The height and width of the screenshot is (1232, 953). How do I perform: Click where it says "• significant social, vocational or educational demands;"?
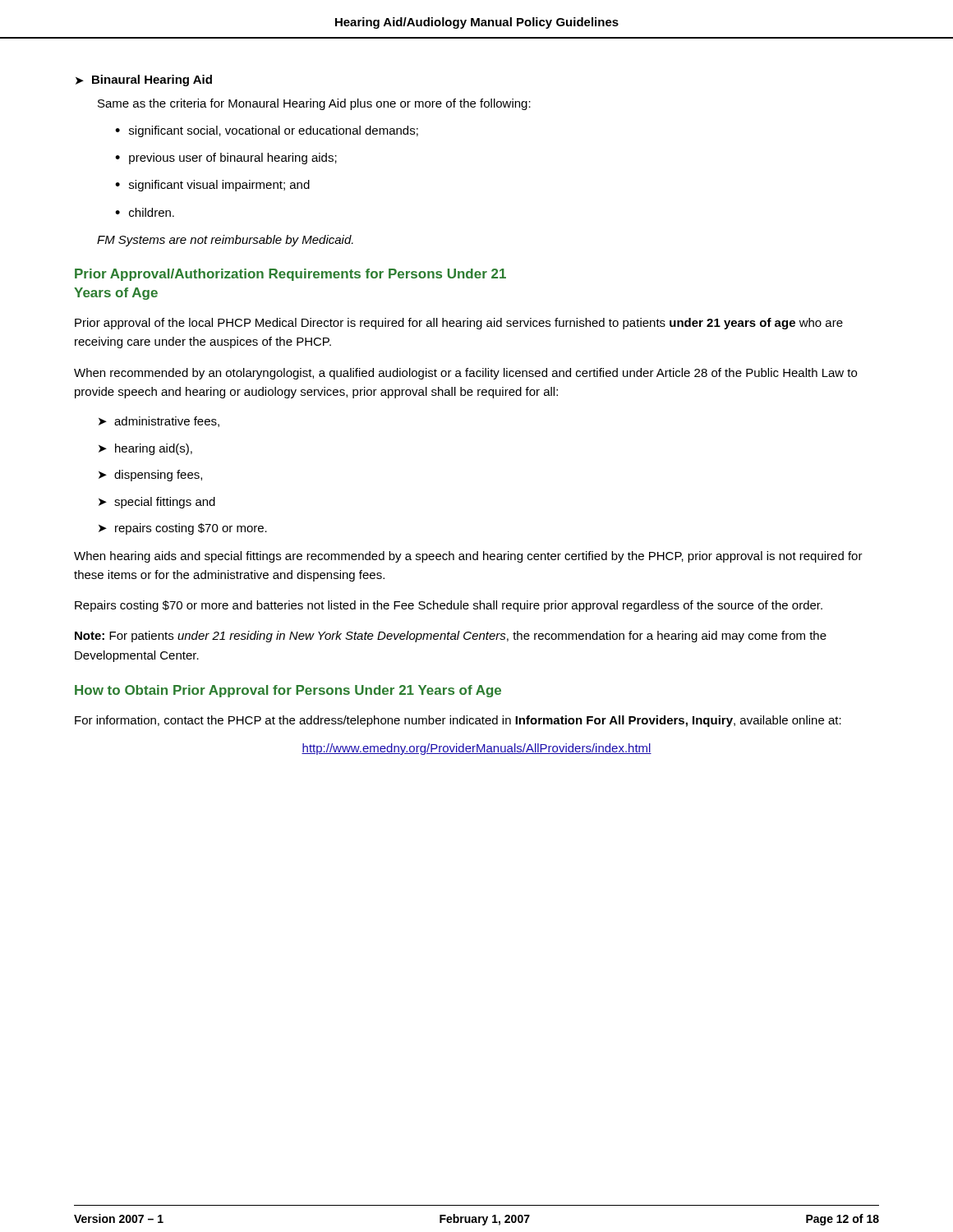(x=267, y=131)
